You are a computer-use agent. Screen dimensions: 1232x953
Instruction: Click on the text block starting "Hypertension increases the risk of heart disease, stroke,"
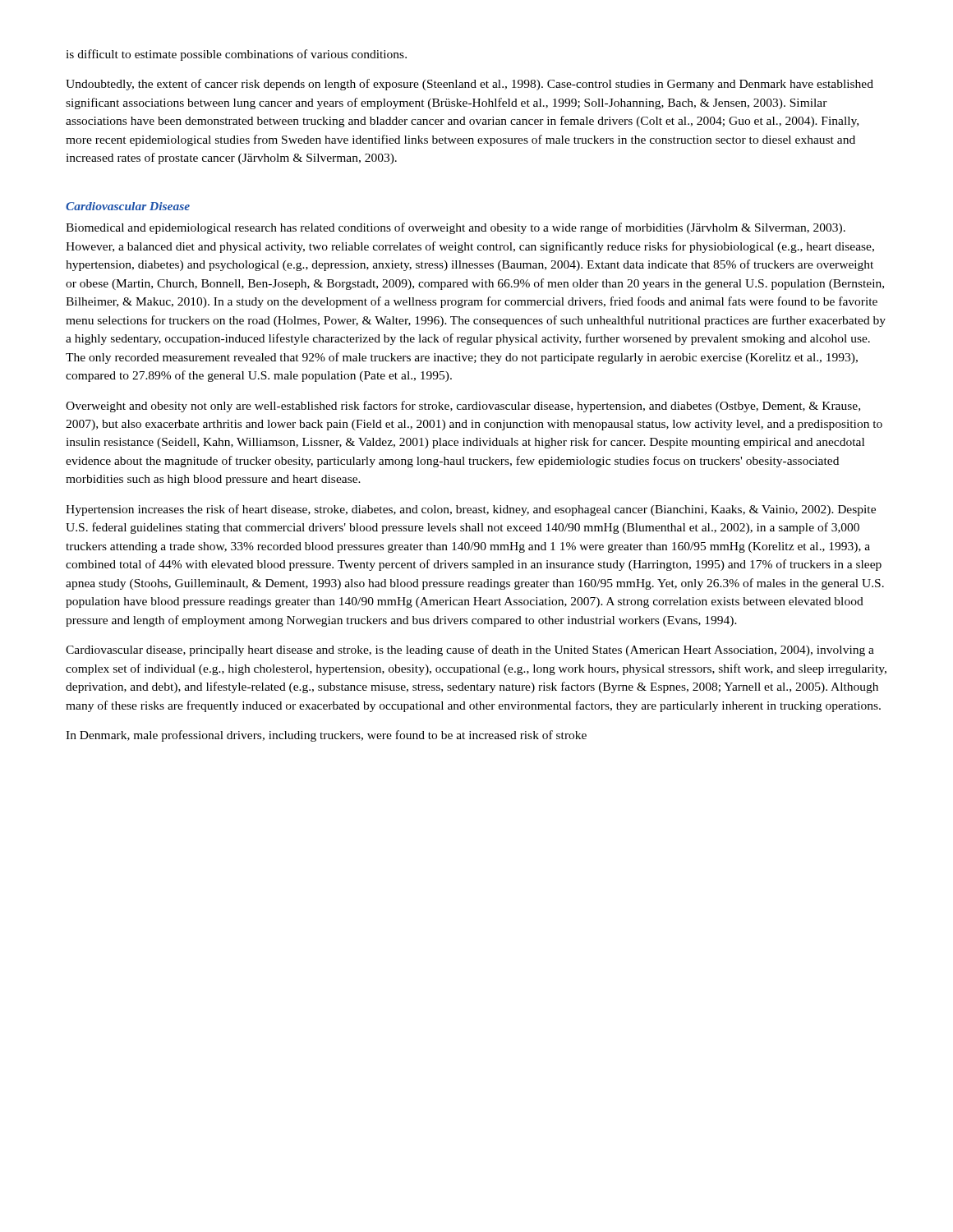pos(476,565)
